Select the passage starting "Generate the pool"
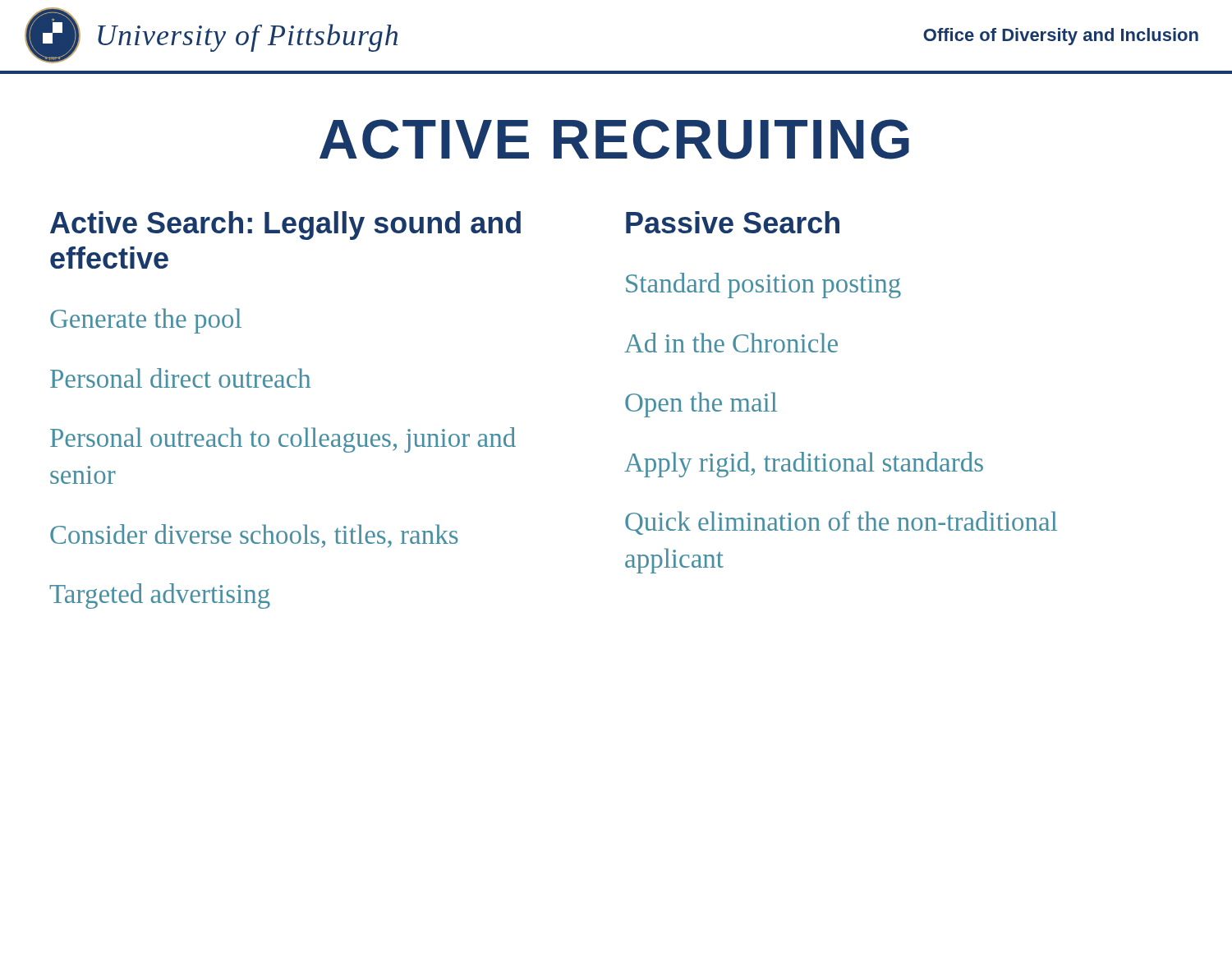This screenshot has height=953, width=1232. (x=146, y=319)
